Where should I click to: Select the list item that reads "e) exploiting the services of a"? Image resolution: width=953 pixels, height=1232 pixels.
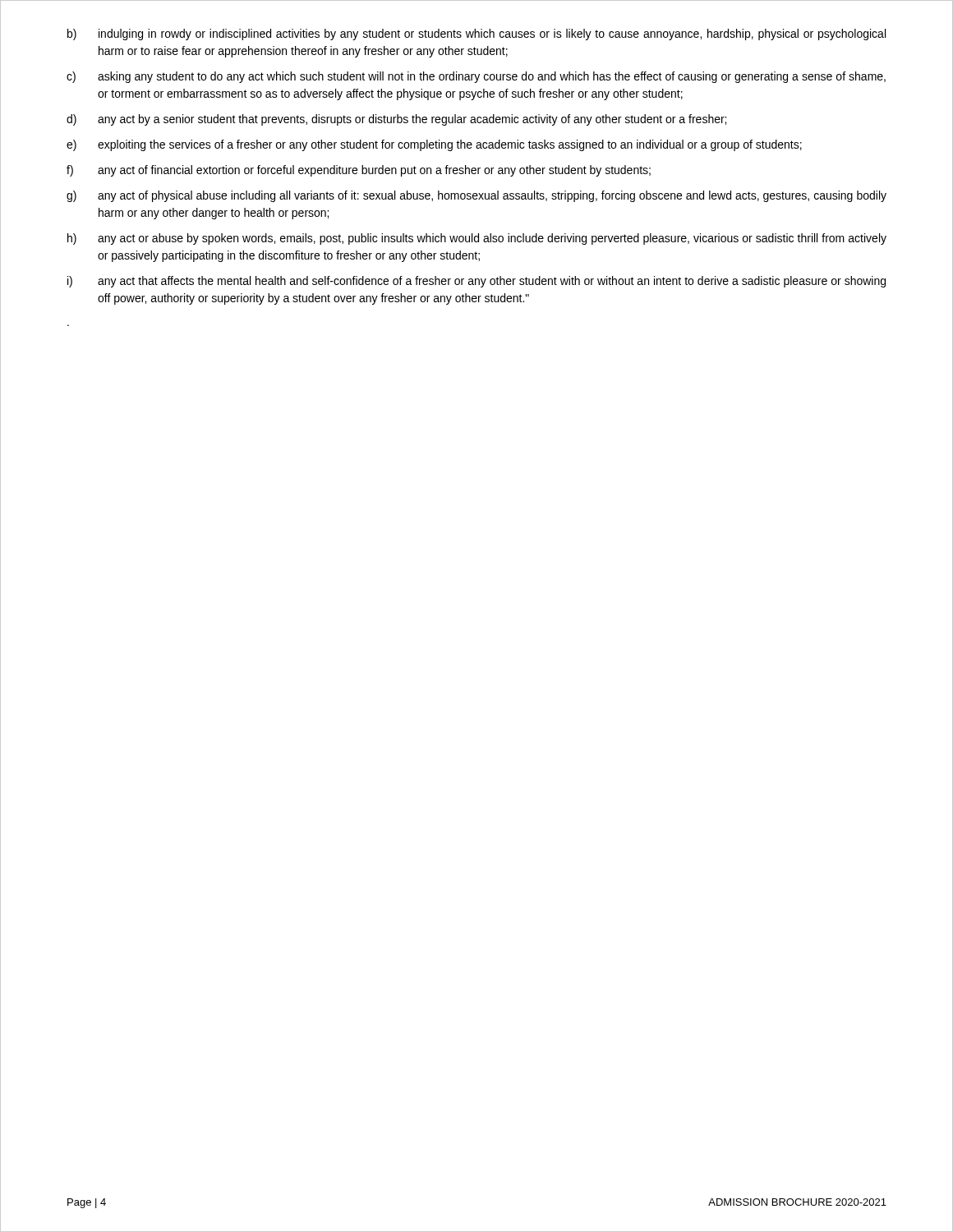(x=476, y=145)
